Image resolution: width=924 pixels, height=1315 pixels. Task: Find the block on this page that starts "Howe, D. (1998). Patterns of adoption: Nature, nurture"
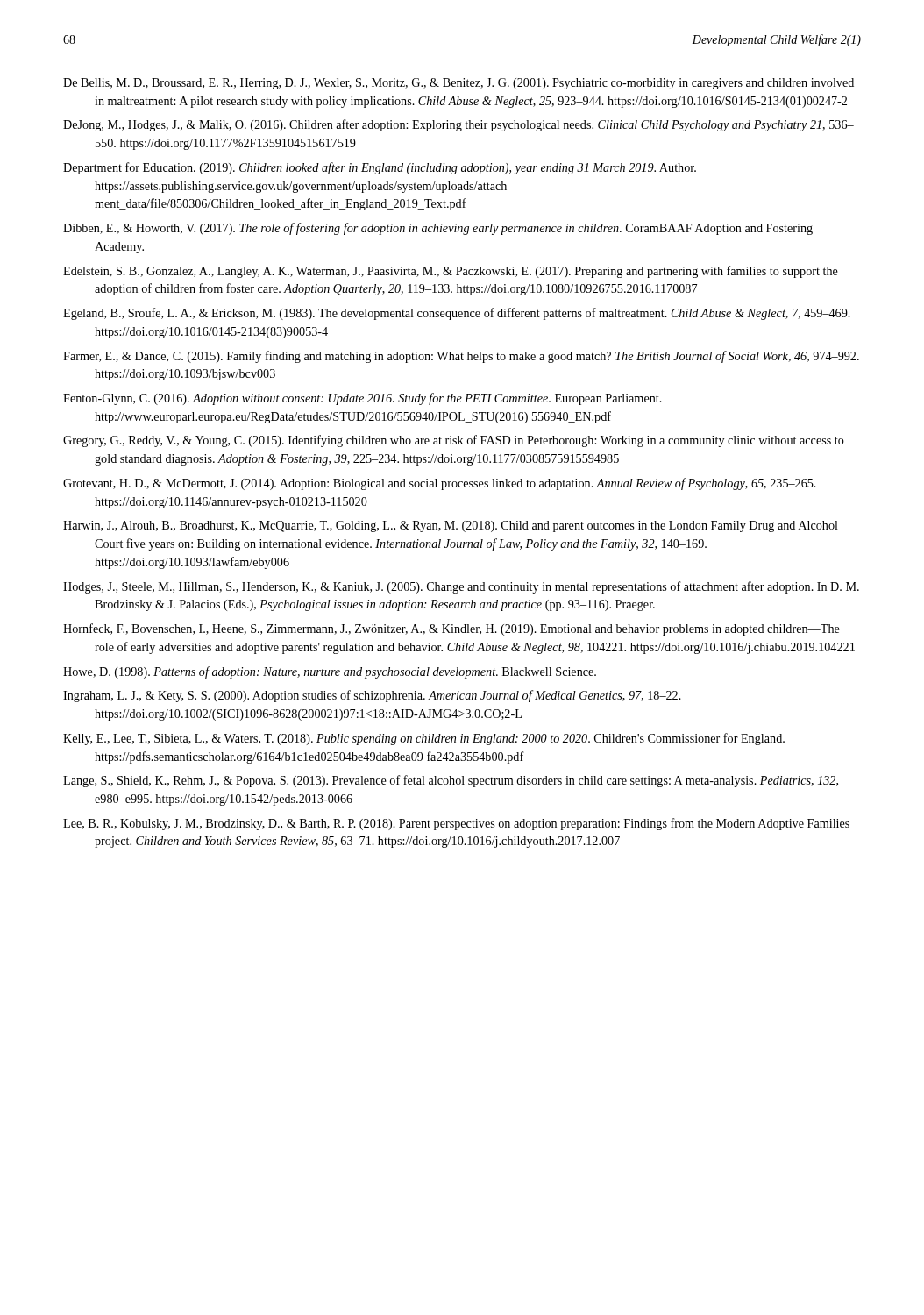point(330,671)
